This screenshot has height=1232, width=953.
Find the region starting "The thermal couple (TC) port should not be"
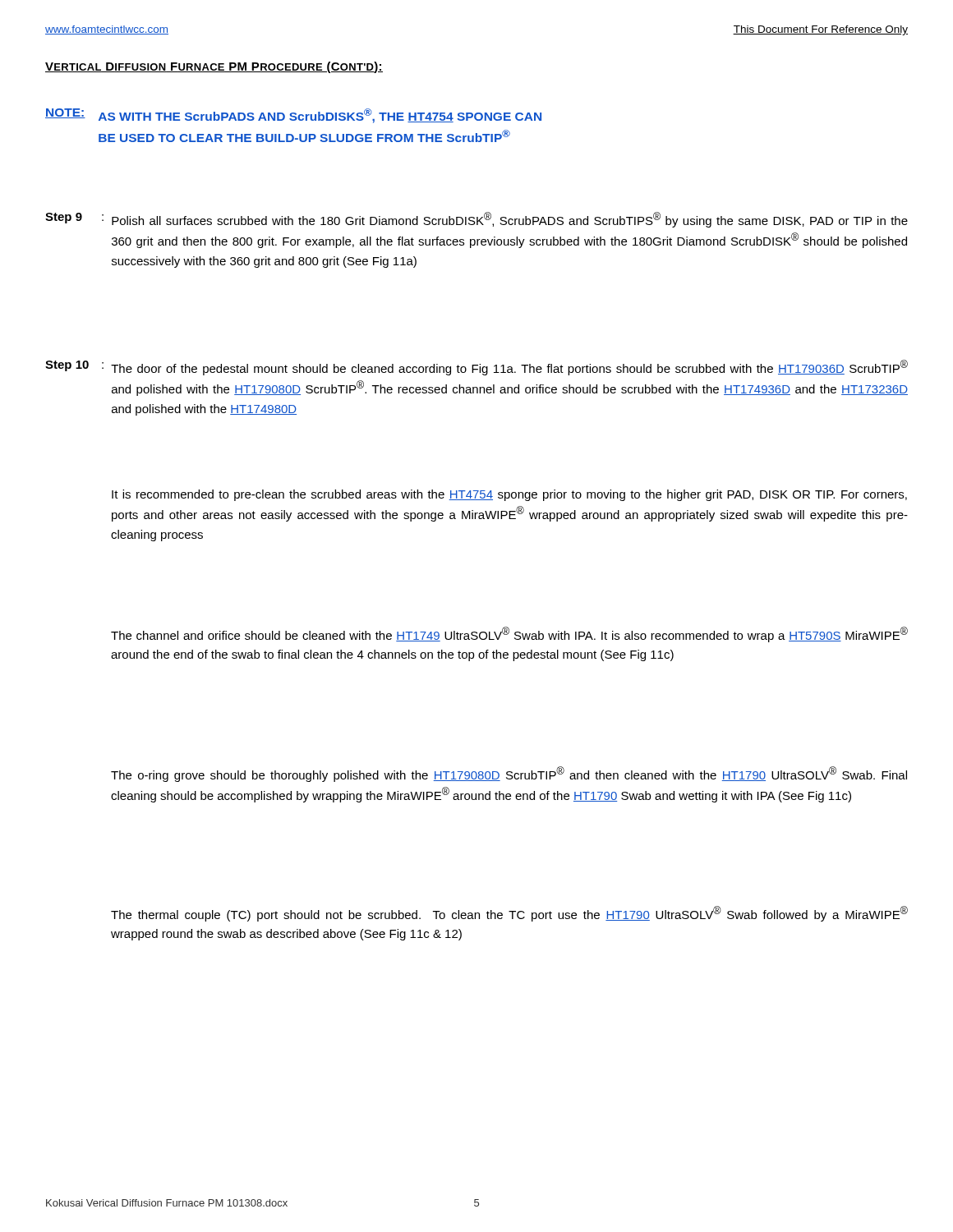tap(509, 923)
